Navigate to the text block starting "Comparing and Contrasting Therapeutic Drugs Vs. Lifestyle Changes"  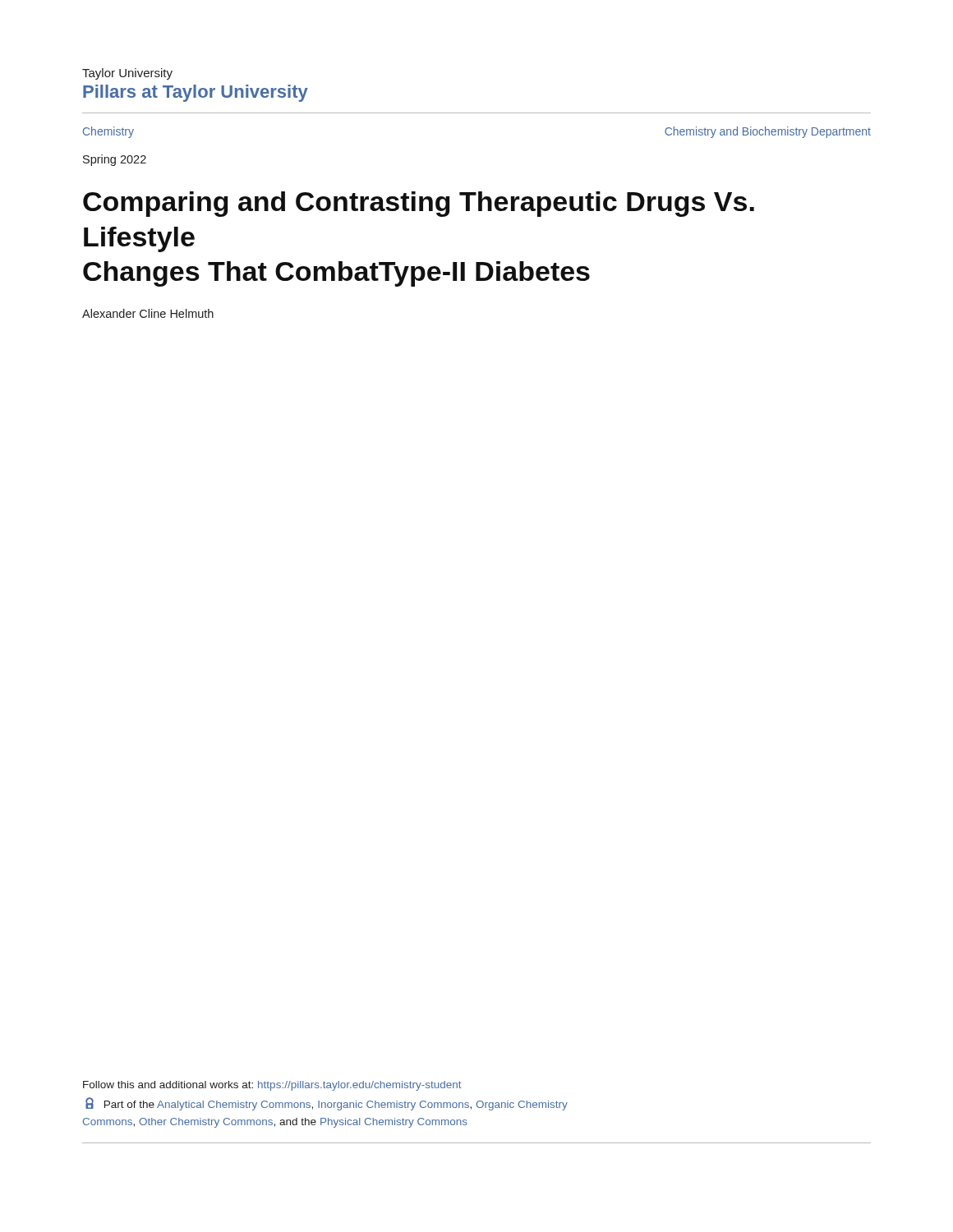(x=419, y=204)
